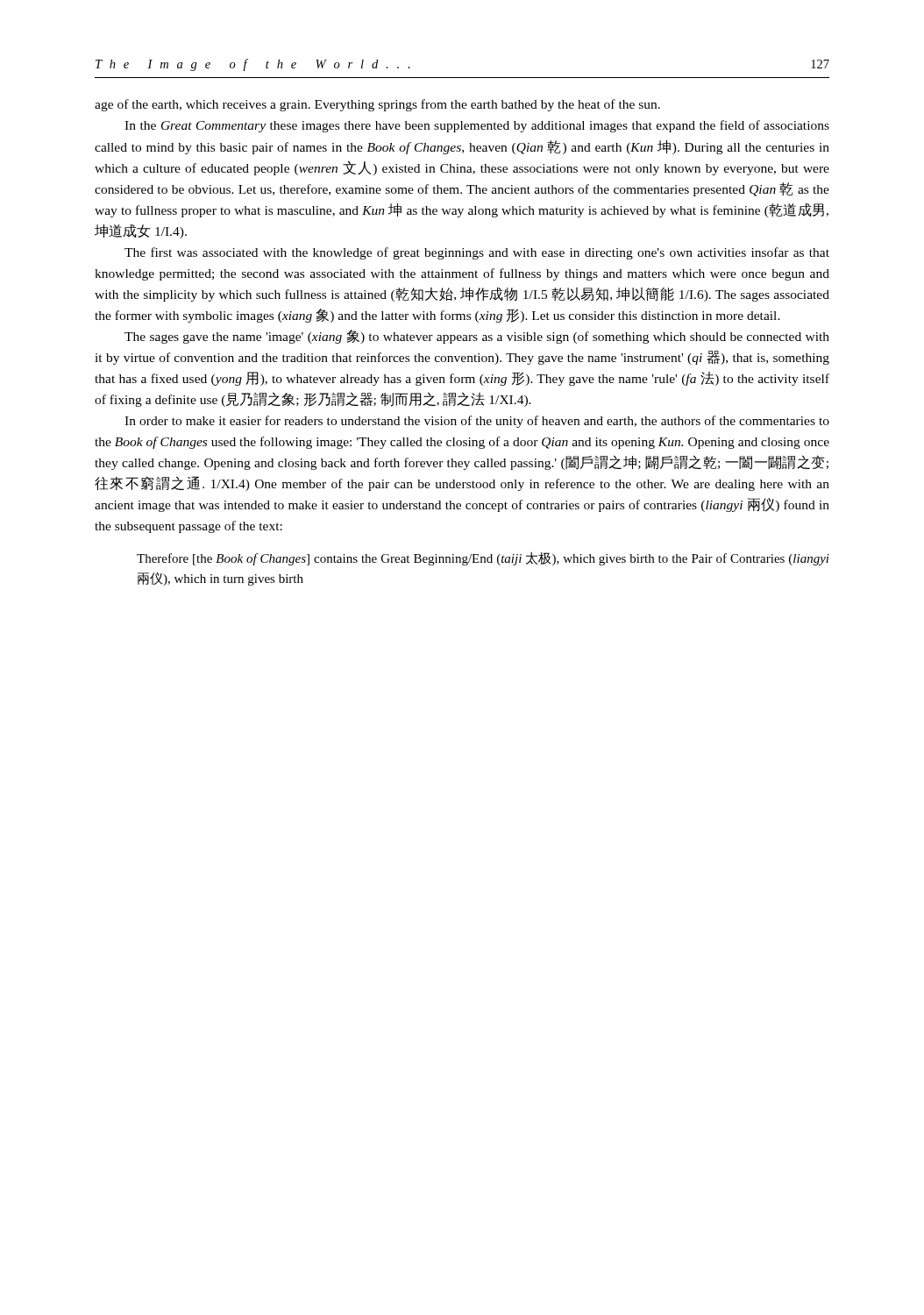
Task: Find the block on this page that starts "In the Great Commentary these images there"
Action: click(x=462, y=178)
